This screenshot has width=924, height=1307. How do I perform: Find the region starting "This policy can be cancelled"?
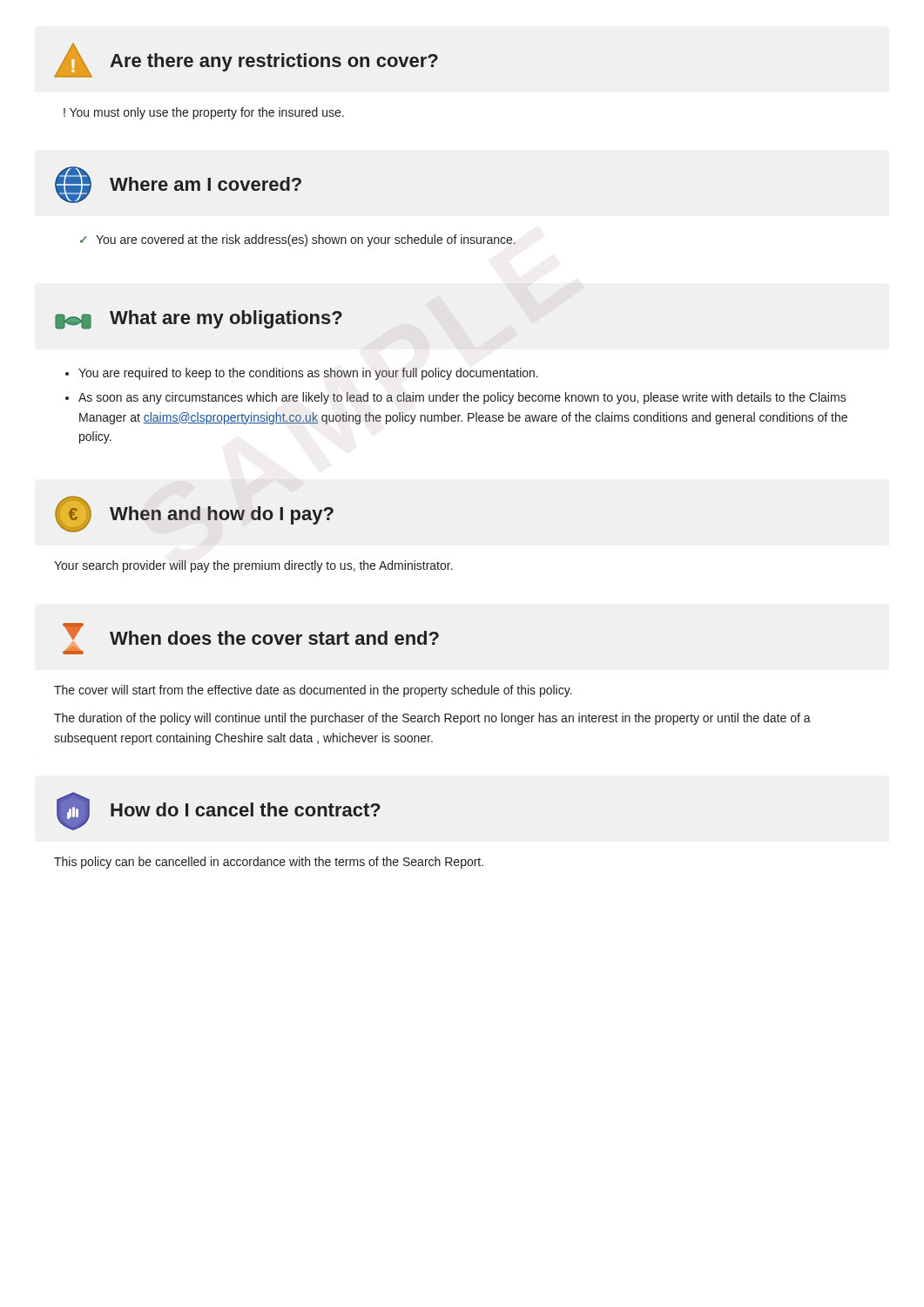(269, 862)
